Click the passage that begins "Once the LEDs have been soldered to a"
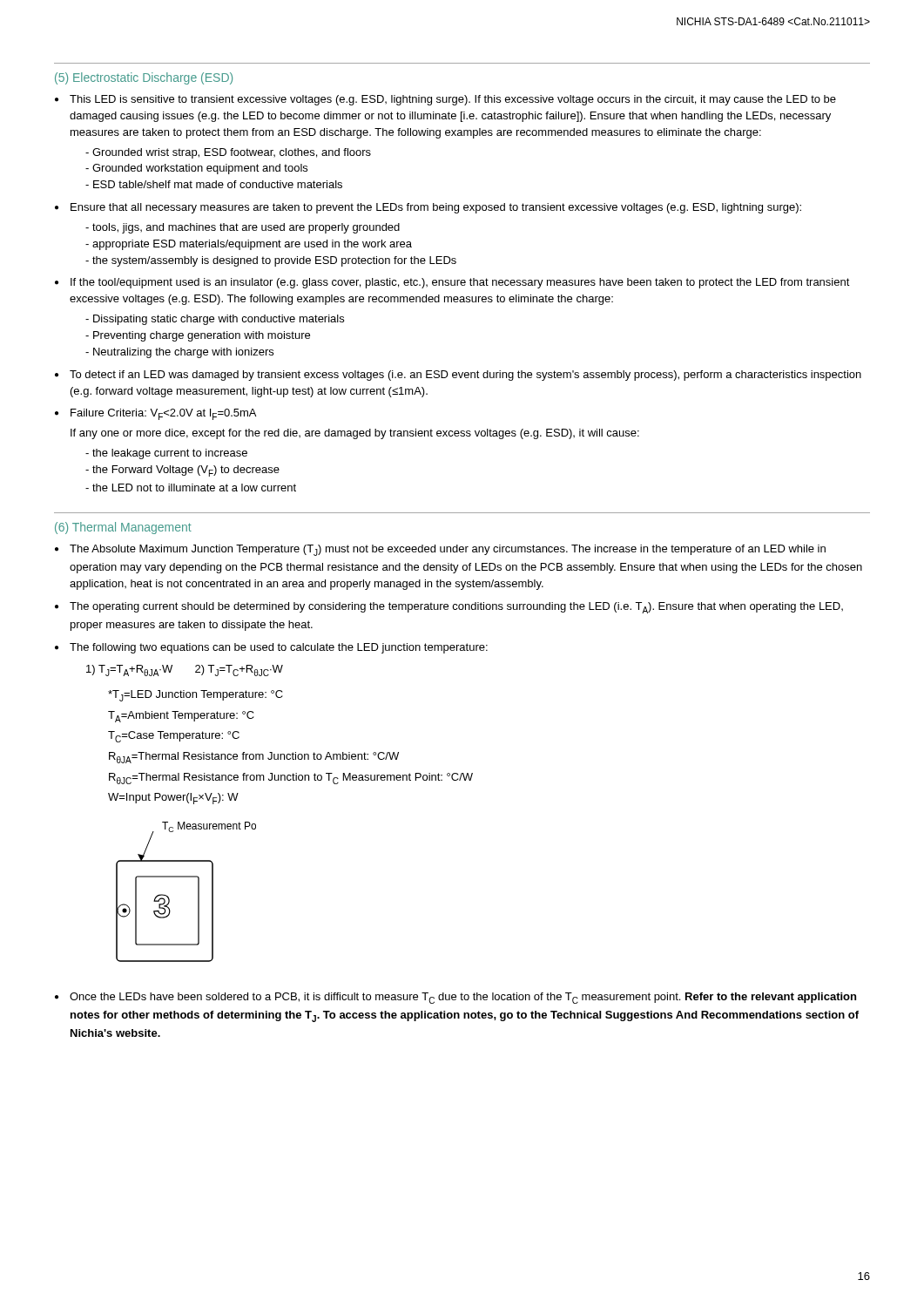 coord(464,1015)
